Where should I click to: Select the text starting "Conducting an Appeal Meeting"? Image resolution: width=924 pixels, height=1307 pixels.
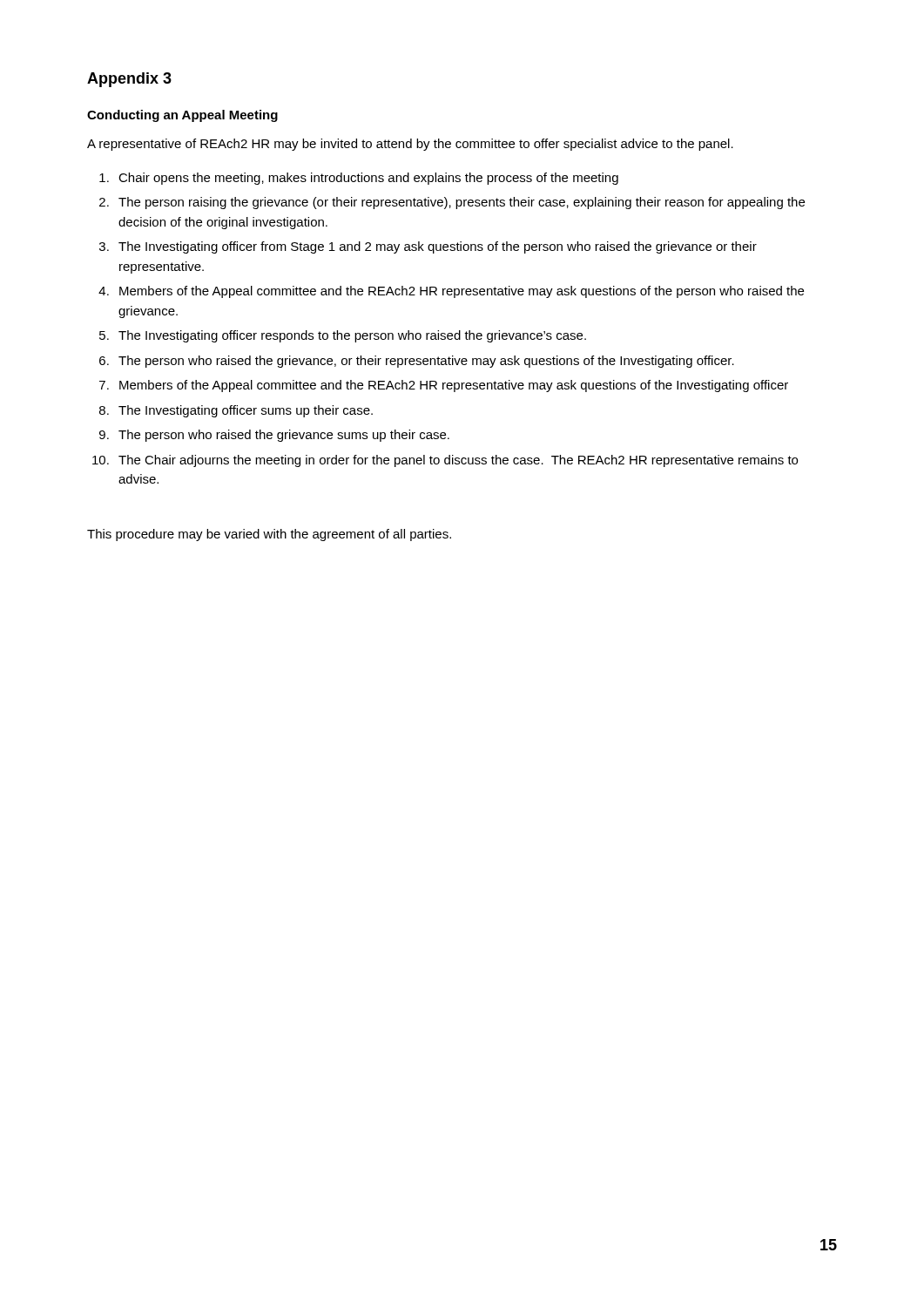[183, 115]
